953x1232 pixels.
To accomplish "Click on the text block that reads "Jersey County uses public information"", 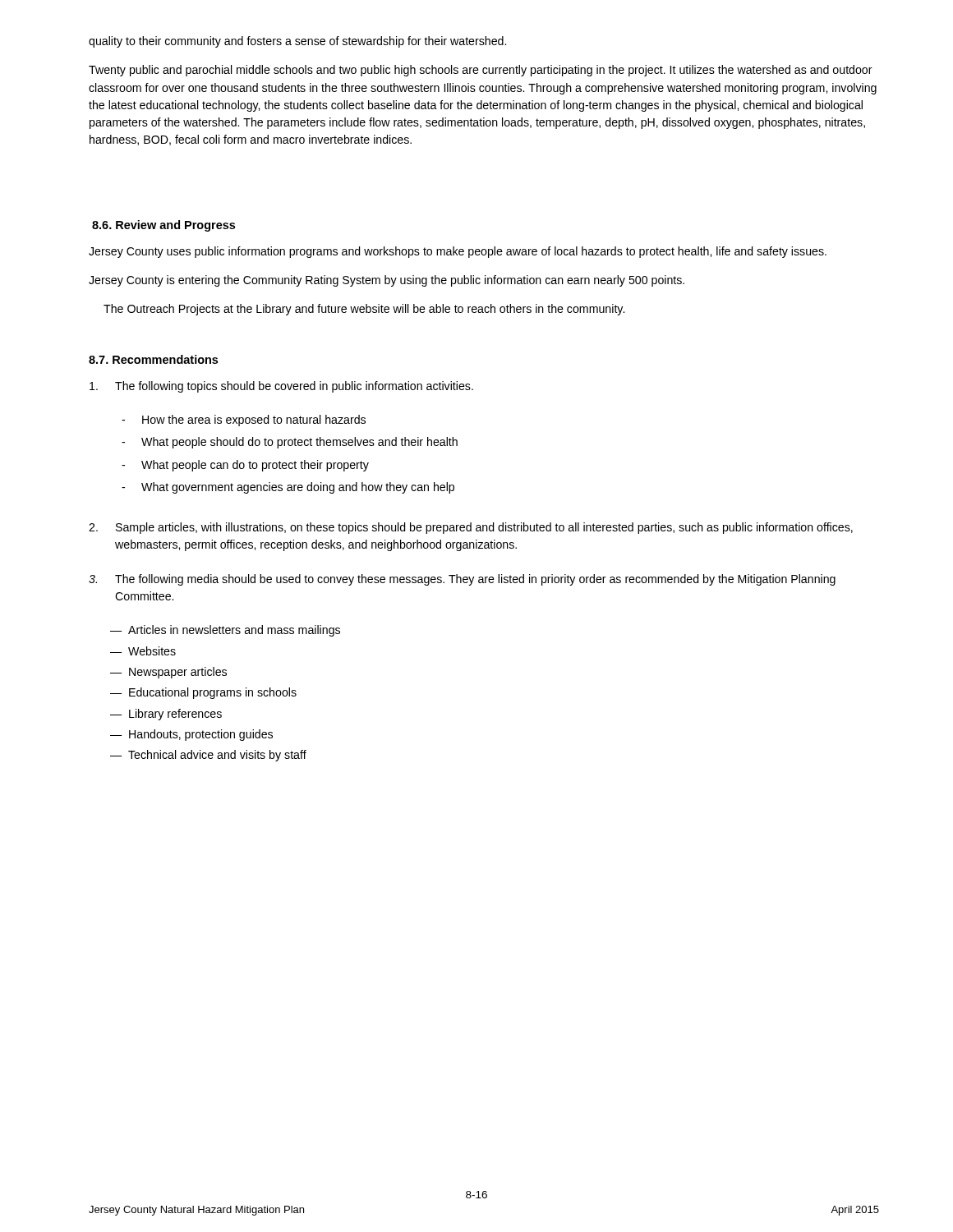I will click(x=458, y=251).
